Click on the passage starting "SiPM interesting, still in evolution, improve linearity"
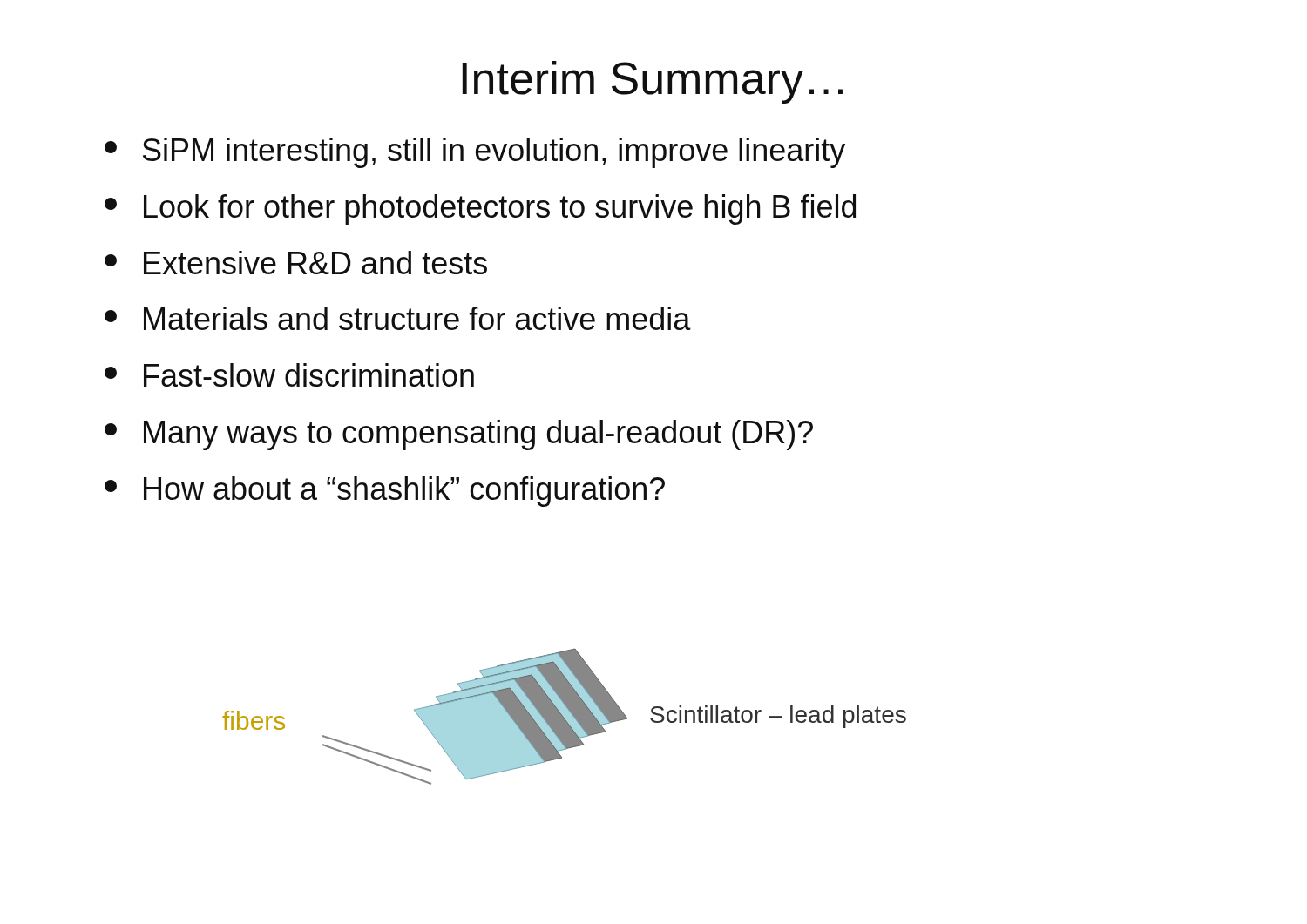Screen dimensions: 924x1307 click(x=475, y=151)
